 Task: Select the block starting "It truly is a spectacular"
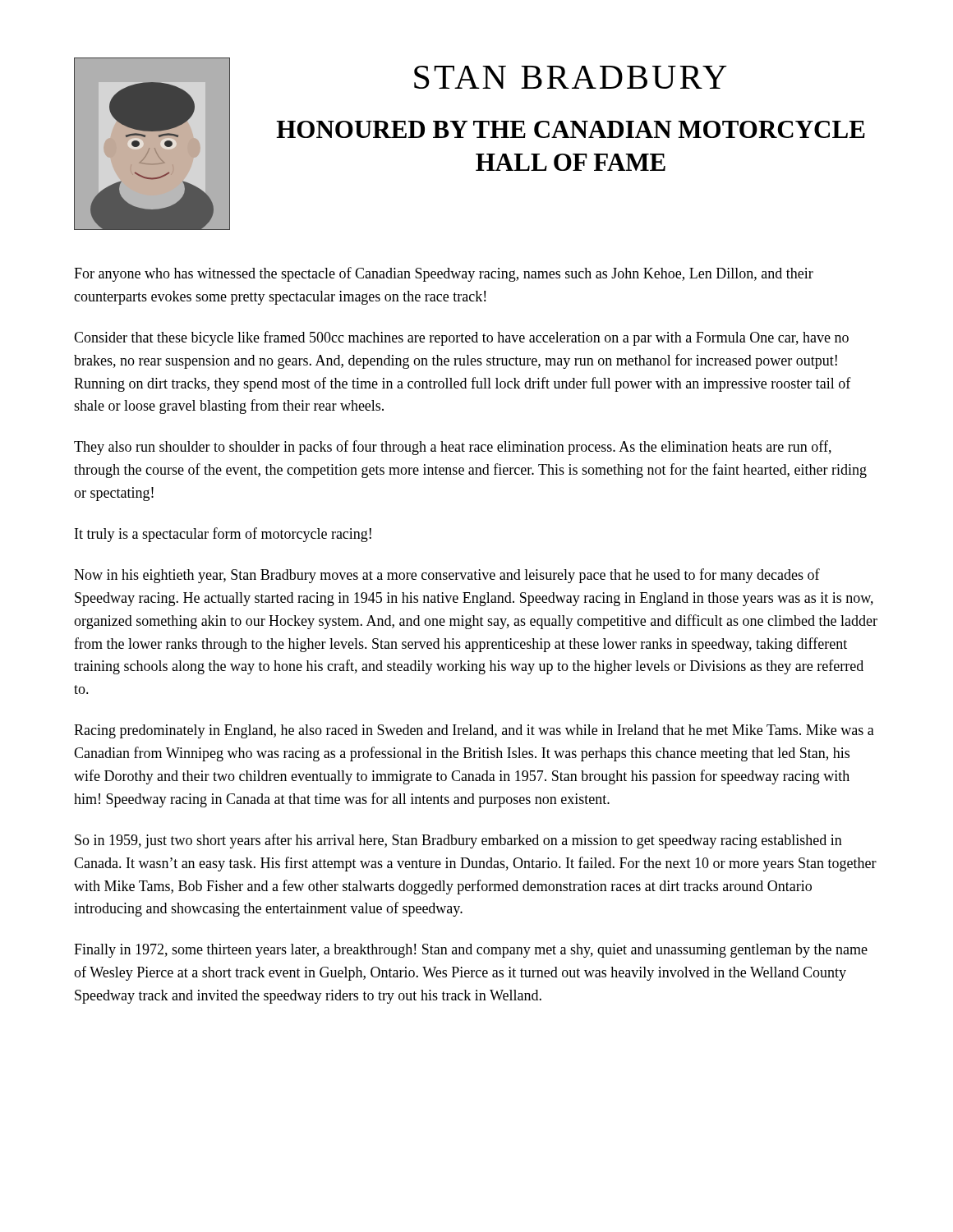coord(223,534)
